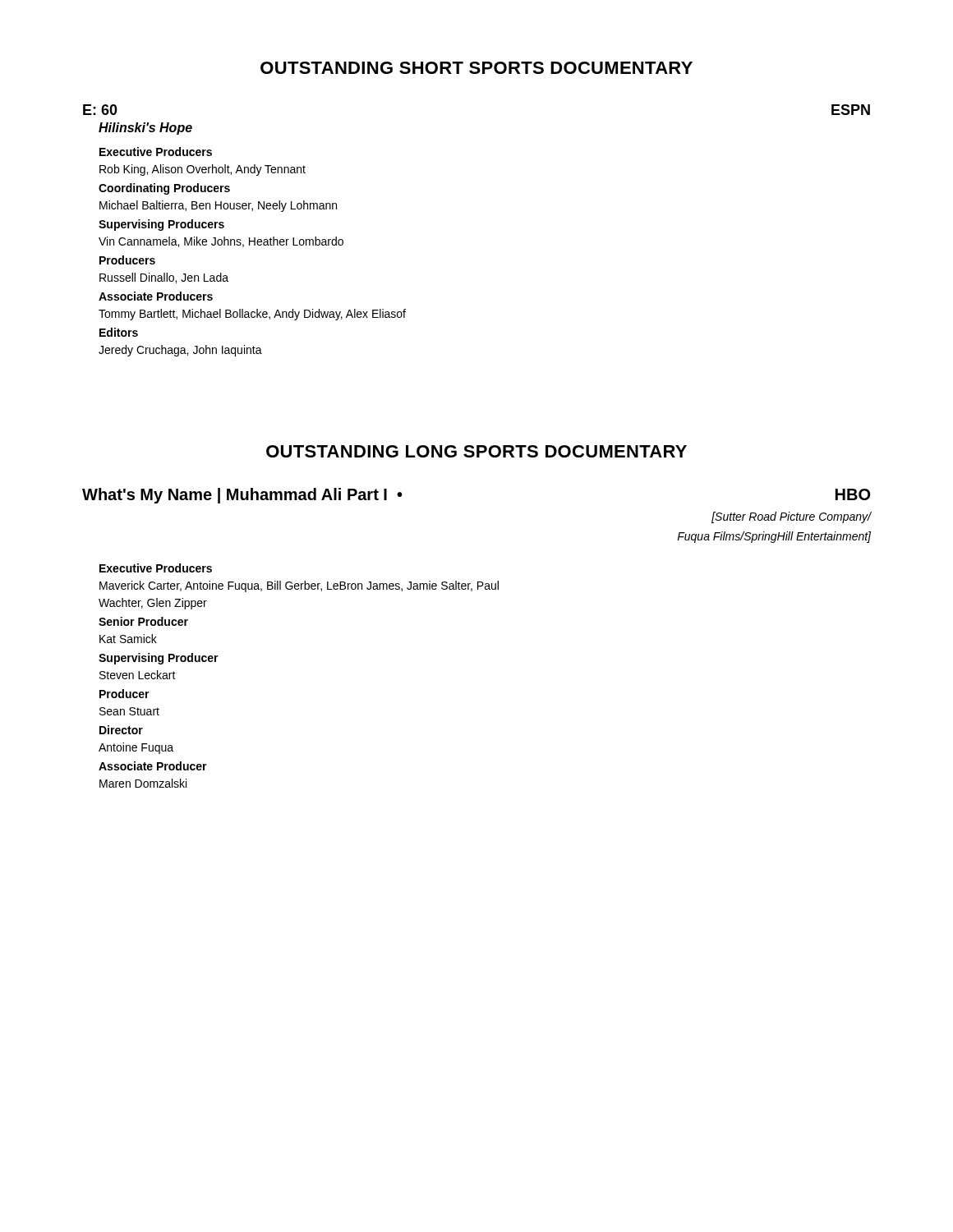This screenshot has height=1232, width=953.
Task: Click on the title that reads "OUTSTANDING LONG SPORTS DOCUMENTARY"
Action: 476,451
